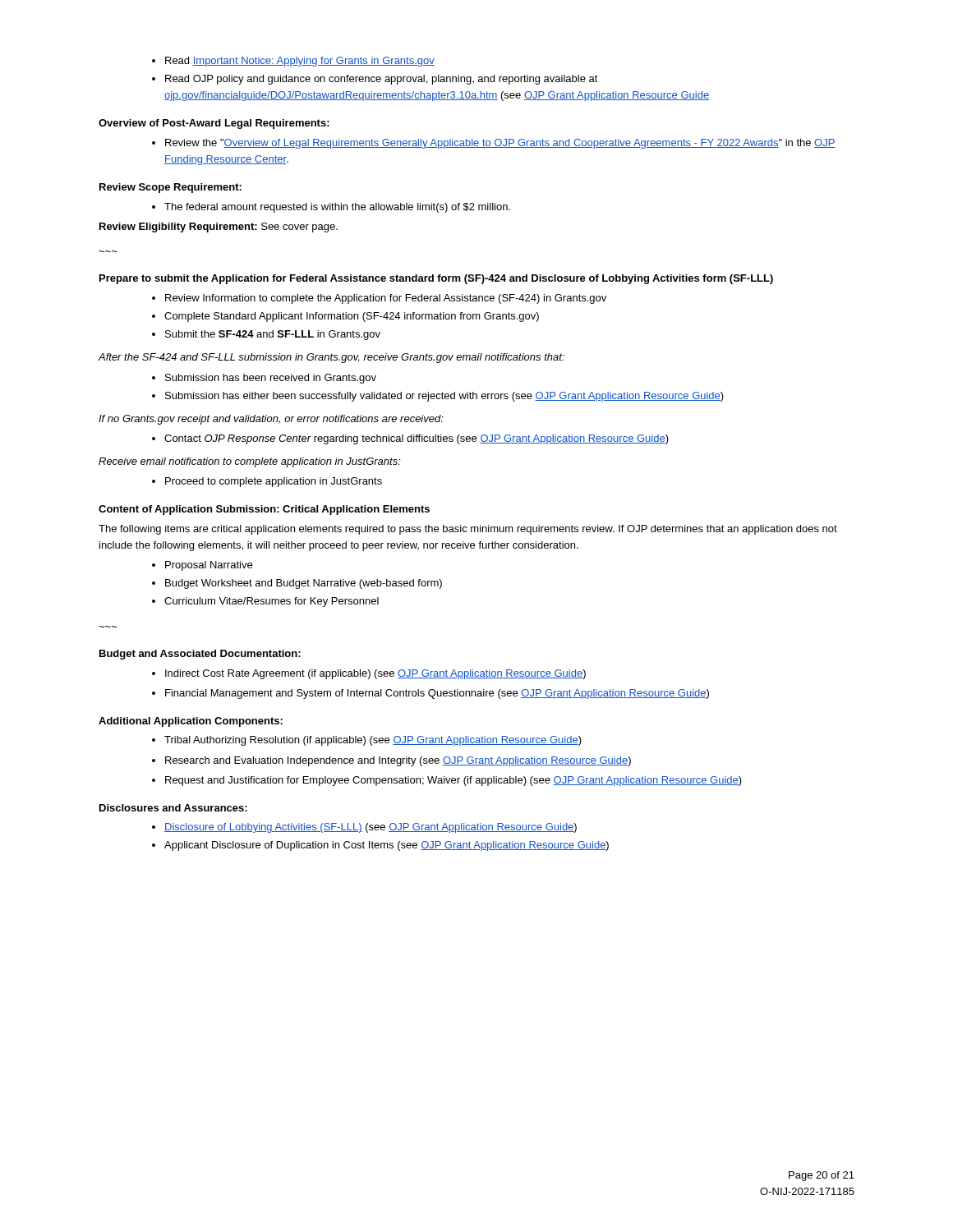Viewport: 953px width, 1232px height.
Task: Find the block starting "Content of Application Submission: Critical"
Action: pyautogui.click(x=264, y=509)
